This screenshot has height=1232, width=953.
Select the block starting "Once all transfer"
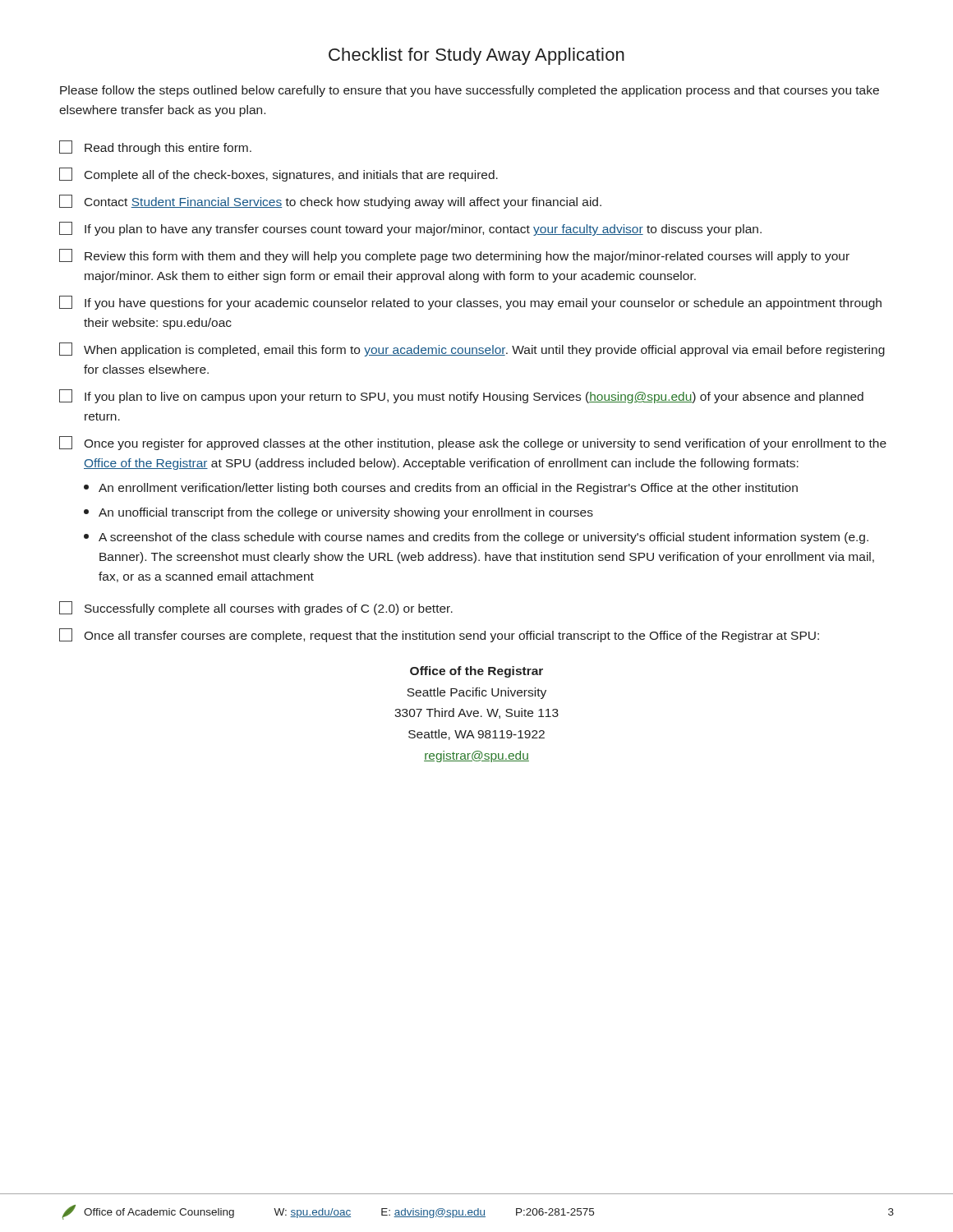coord(476,636)
